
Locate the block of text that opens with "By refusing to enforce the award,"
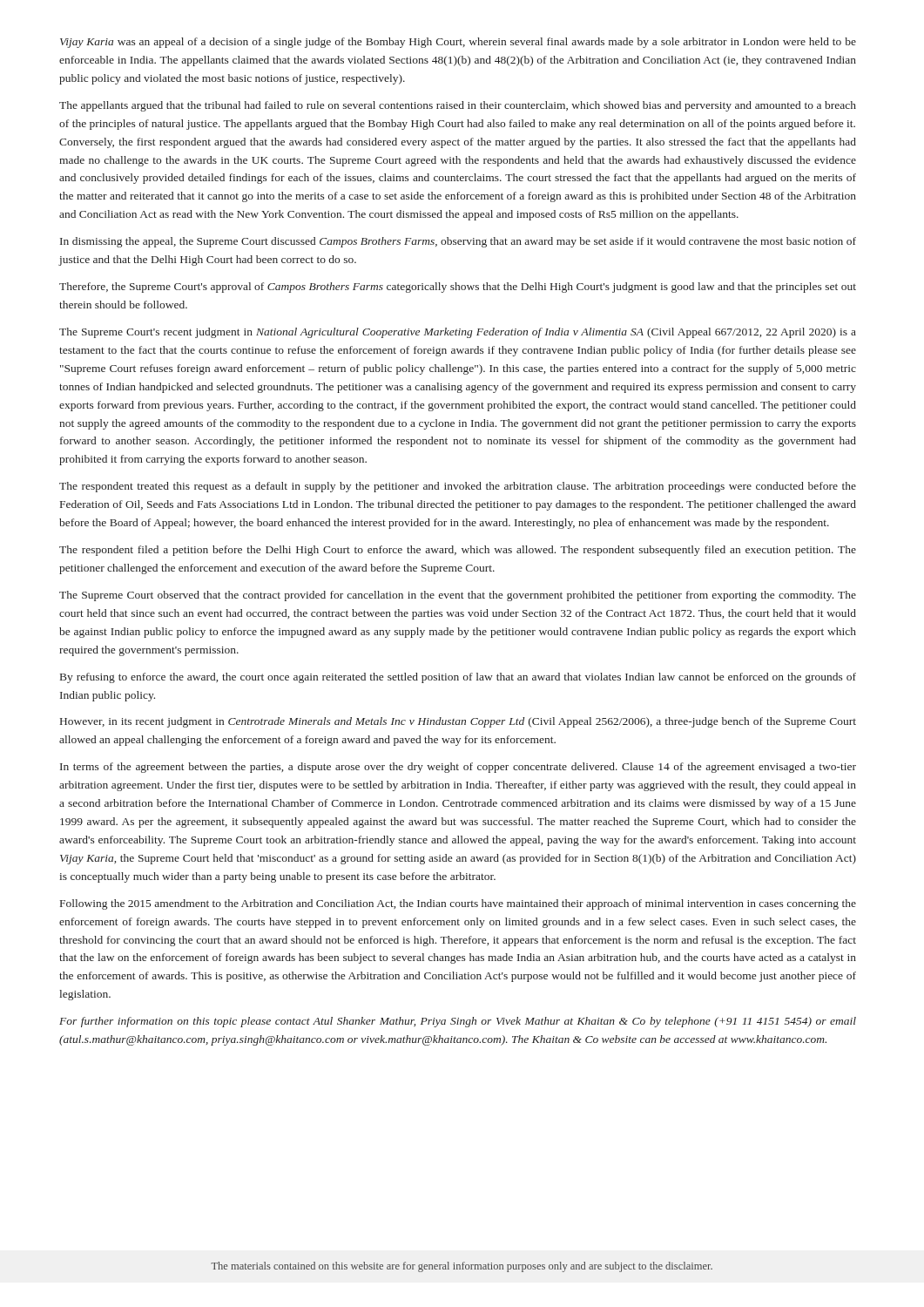tap(458, 686)
